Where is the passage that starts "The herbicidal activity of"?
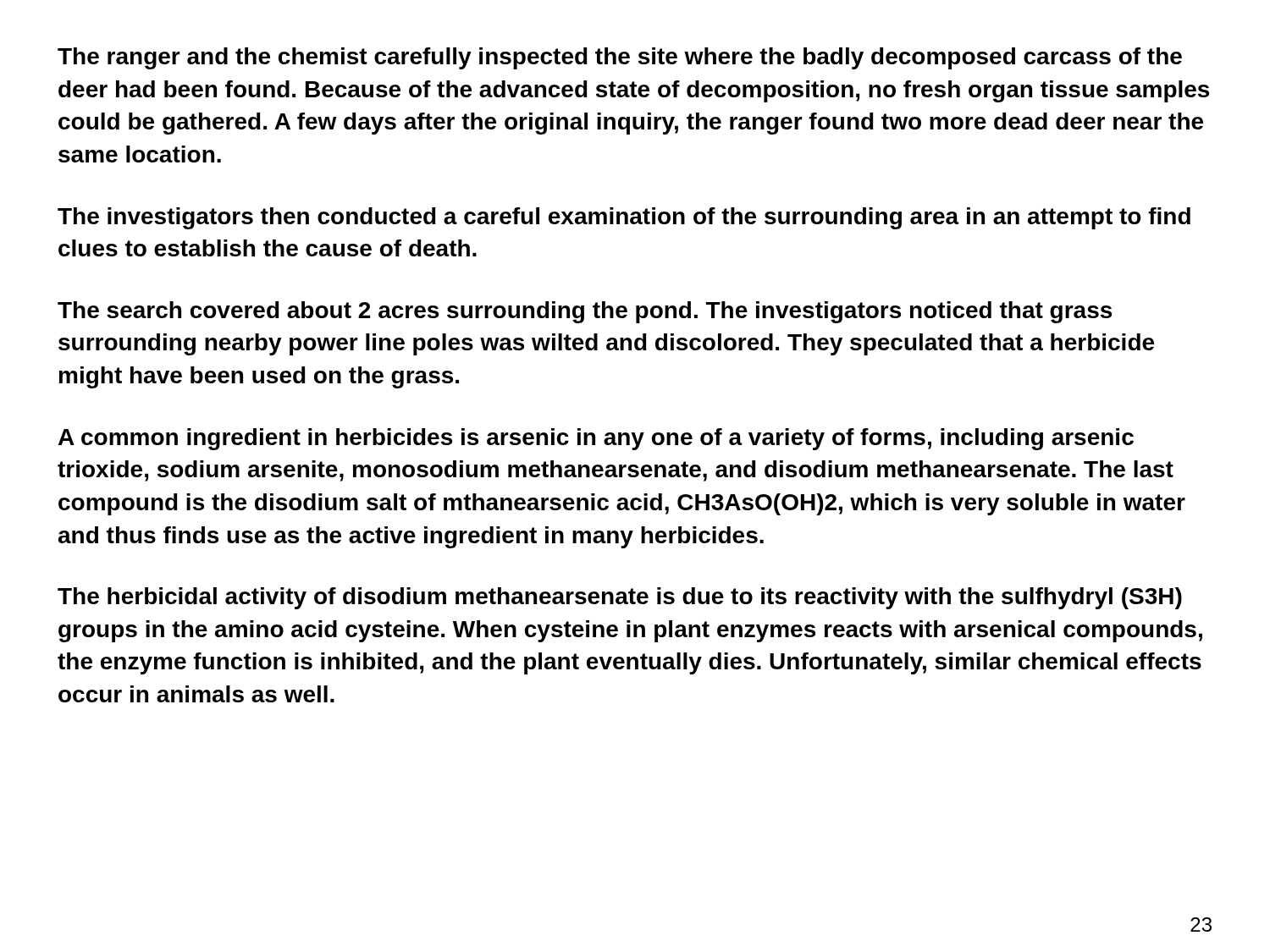 [x=631, y=645]
